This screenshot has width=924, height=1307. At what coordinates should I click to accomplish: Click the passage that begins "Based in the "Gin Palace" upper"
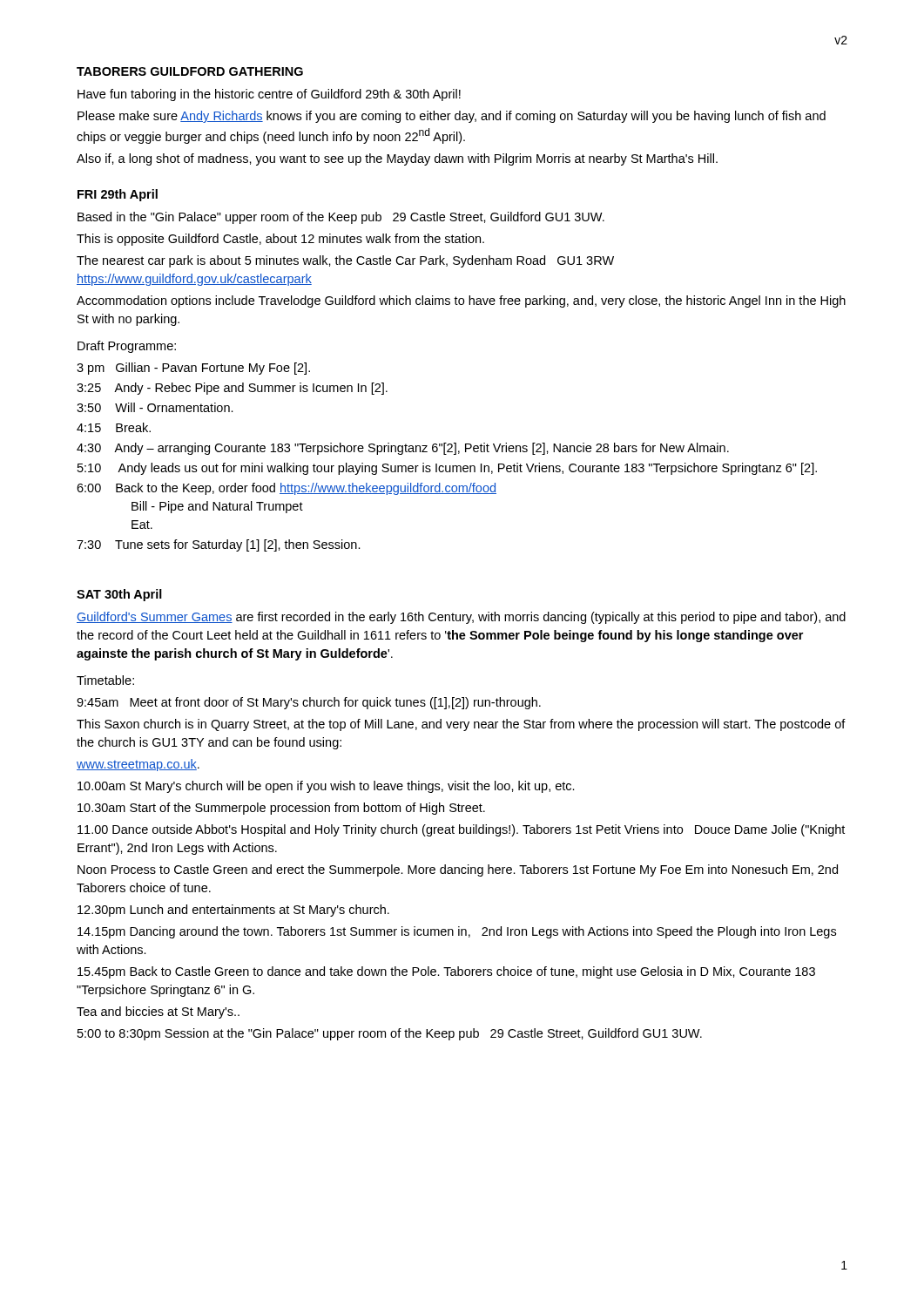coord(462,268)
